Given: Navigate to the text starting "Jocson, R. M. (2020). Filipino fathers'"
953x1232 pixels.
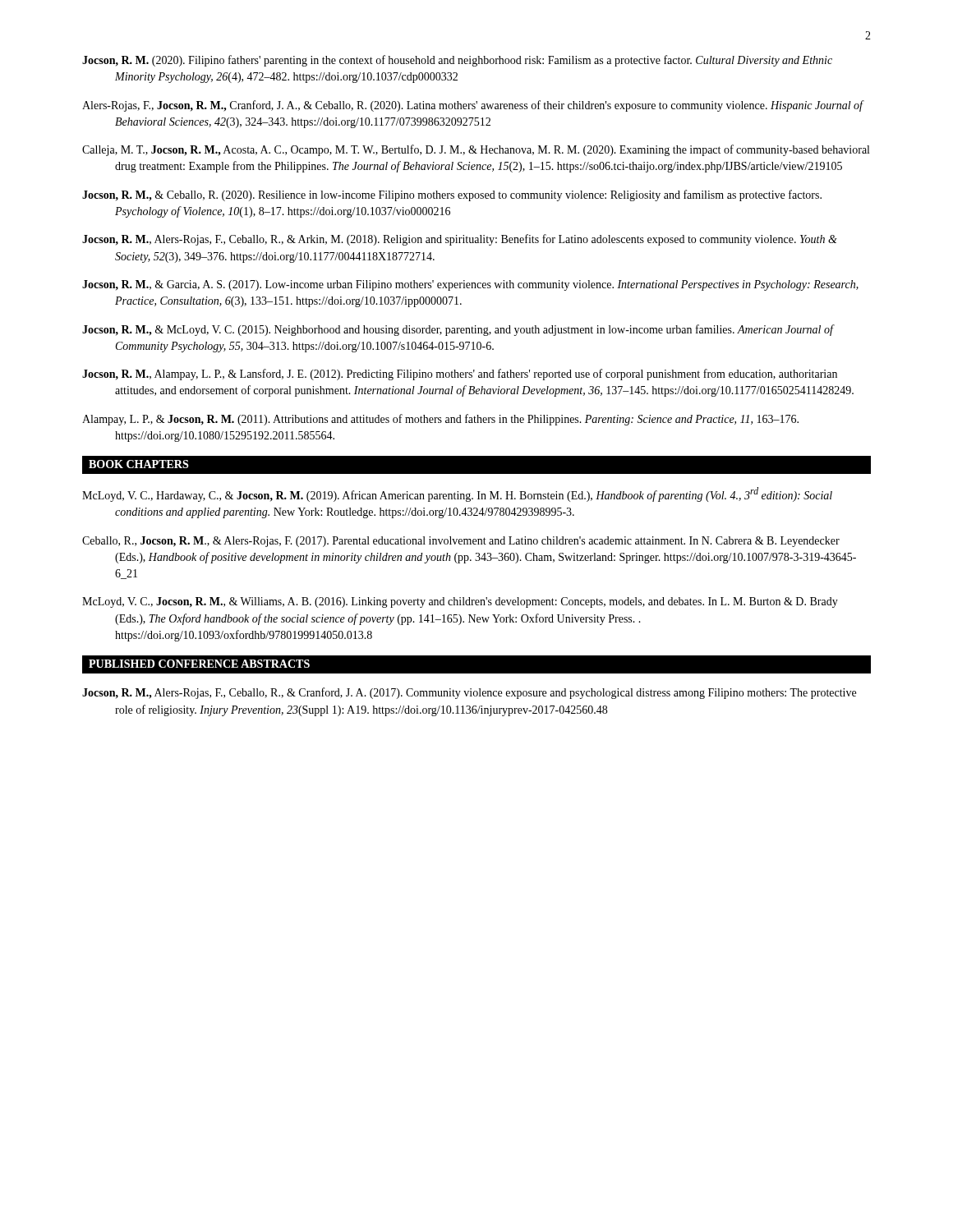Looking at the screenshot, I should click(x=457, y=69).
